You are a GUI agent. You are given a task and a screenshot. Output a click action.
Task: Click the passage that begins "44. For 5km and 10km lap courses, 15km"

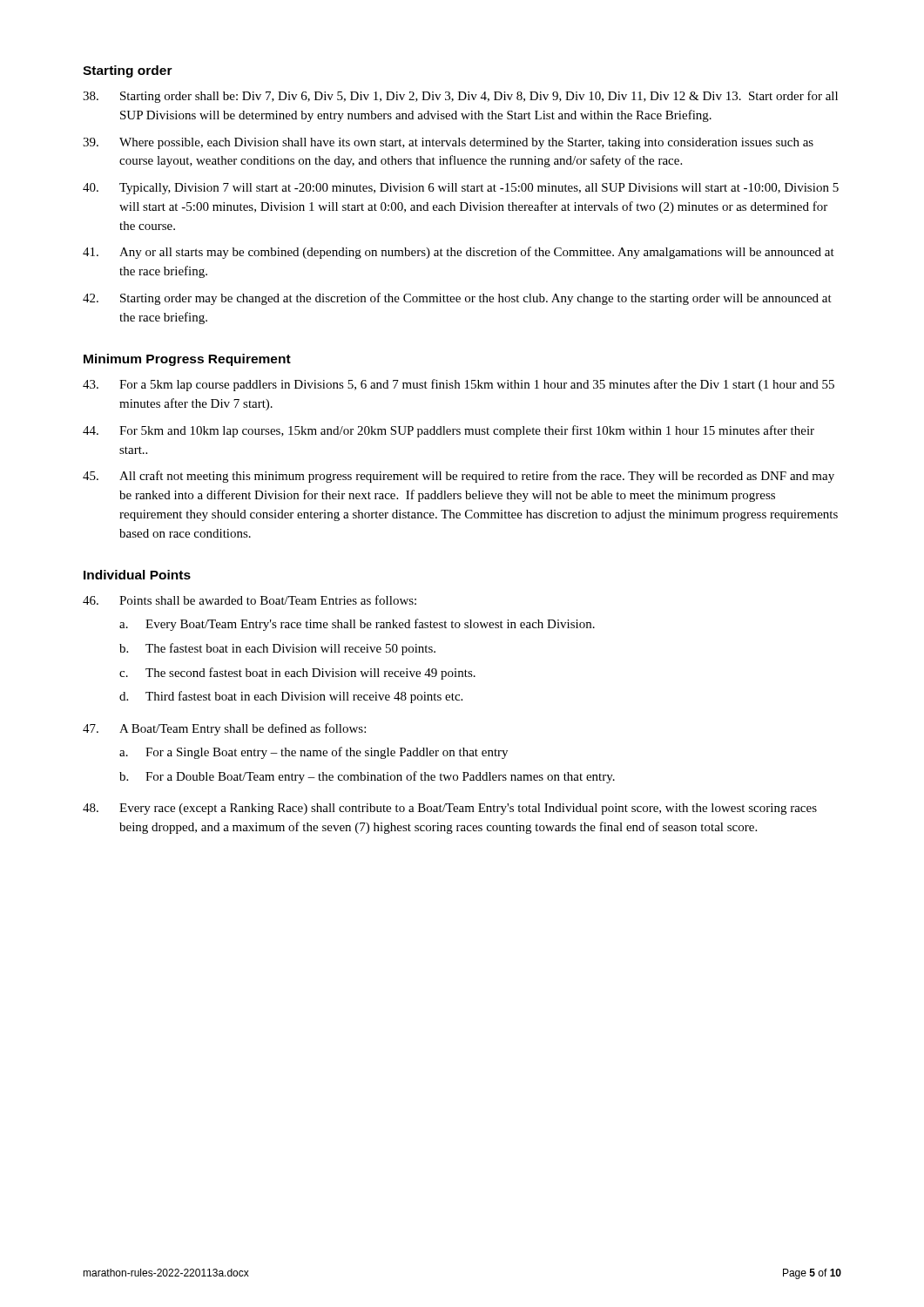pos(462,440)
